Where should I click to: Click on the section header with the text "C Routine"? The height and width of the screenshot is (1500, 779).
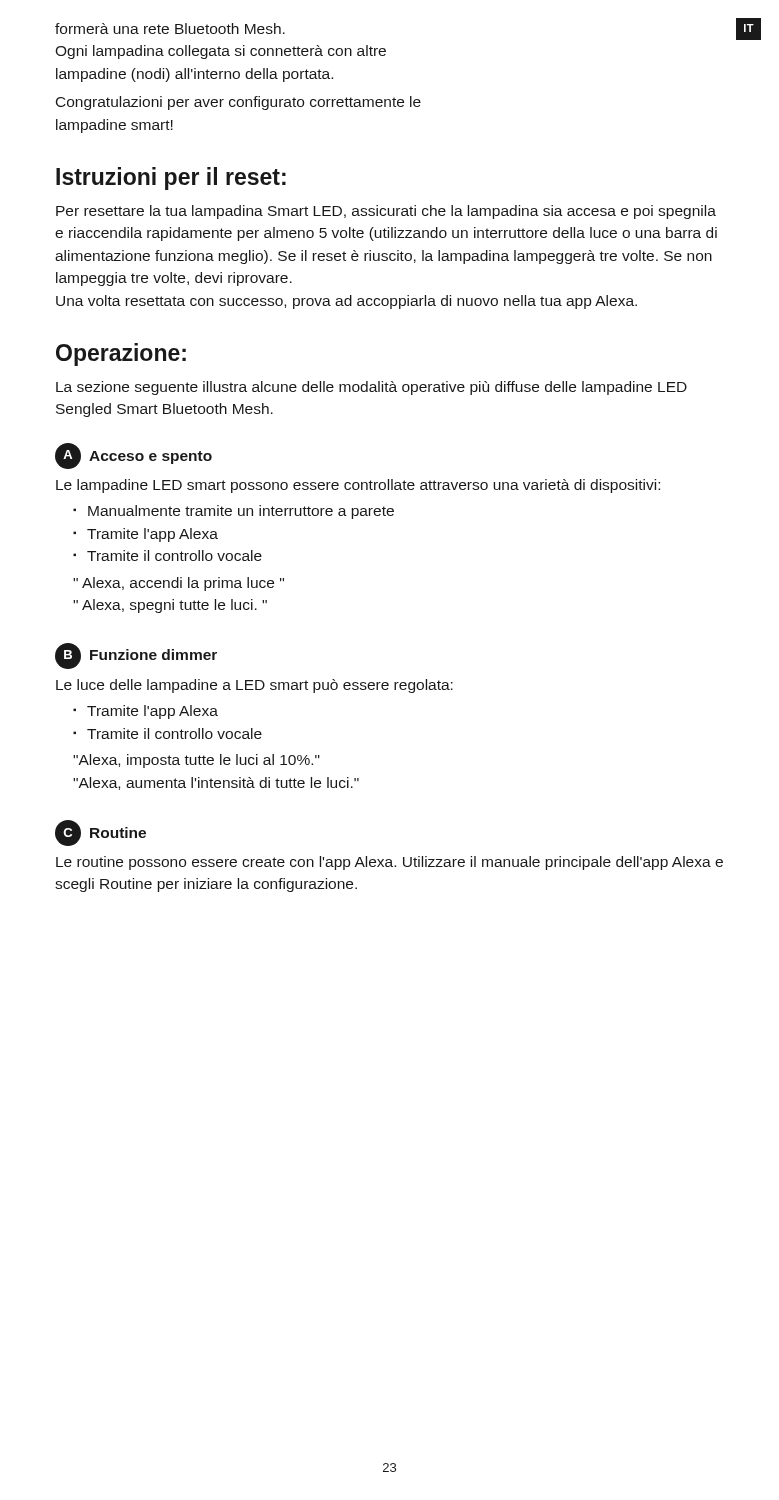coord(101,833)
